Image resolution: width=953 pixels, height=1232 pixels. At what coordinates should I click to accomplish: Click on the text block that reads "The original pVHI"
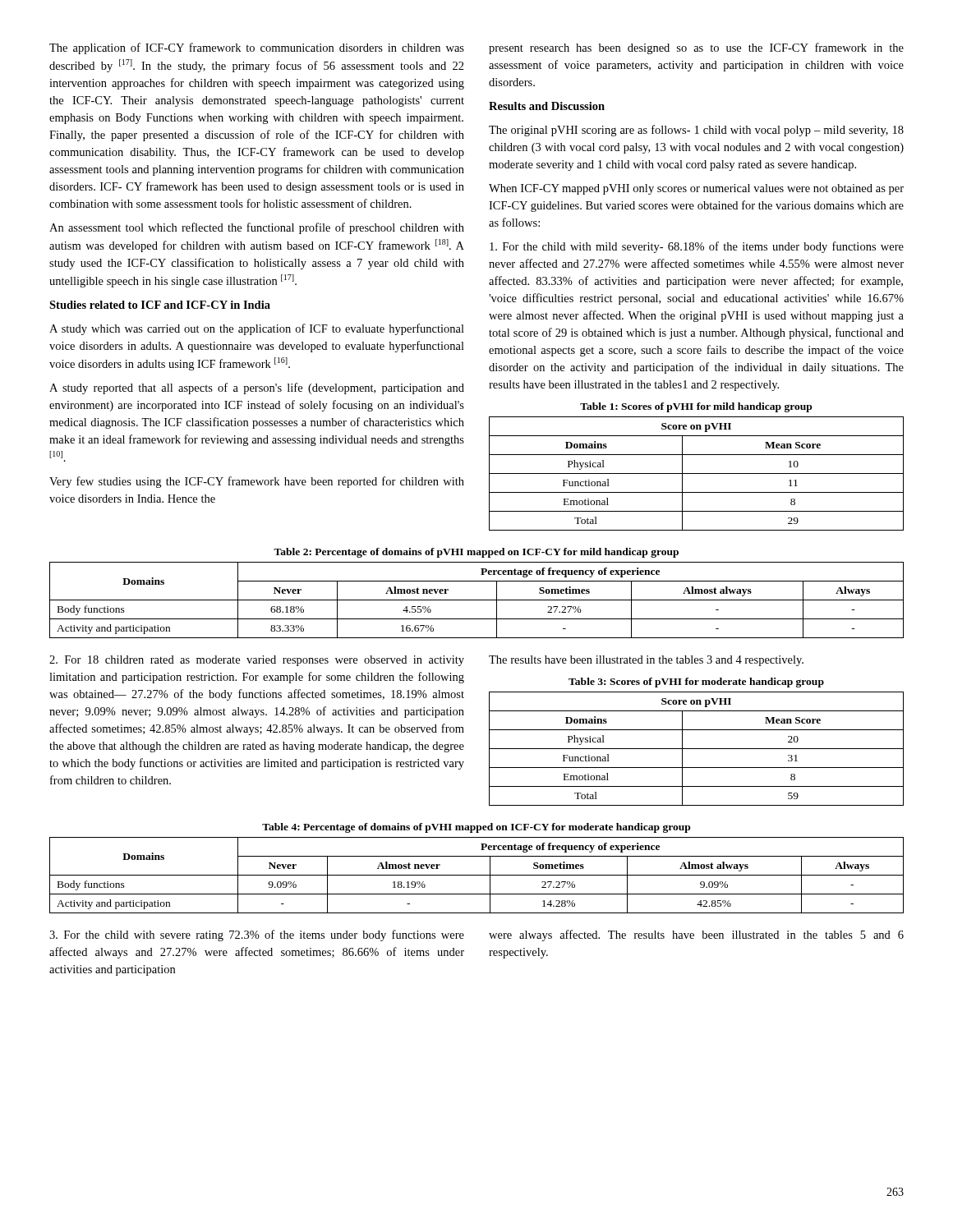click(x=696, y=147)
